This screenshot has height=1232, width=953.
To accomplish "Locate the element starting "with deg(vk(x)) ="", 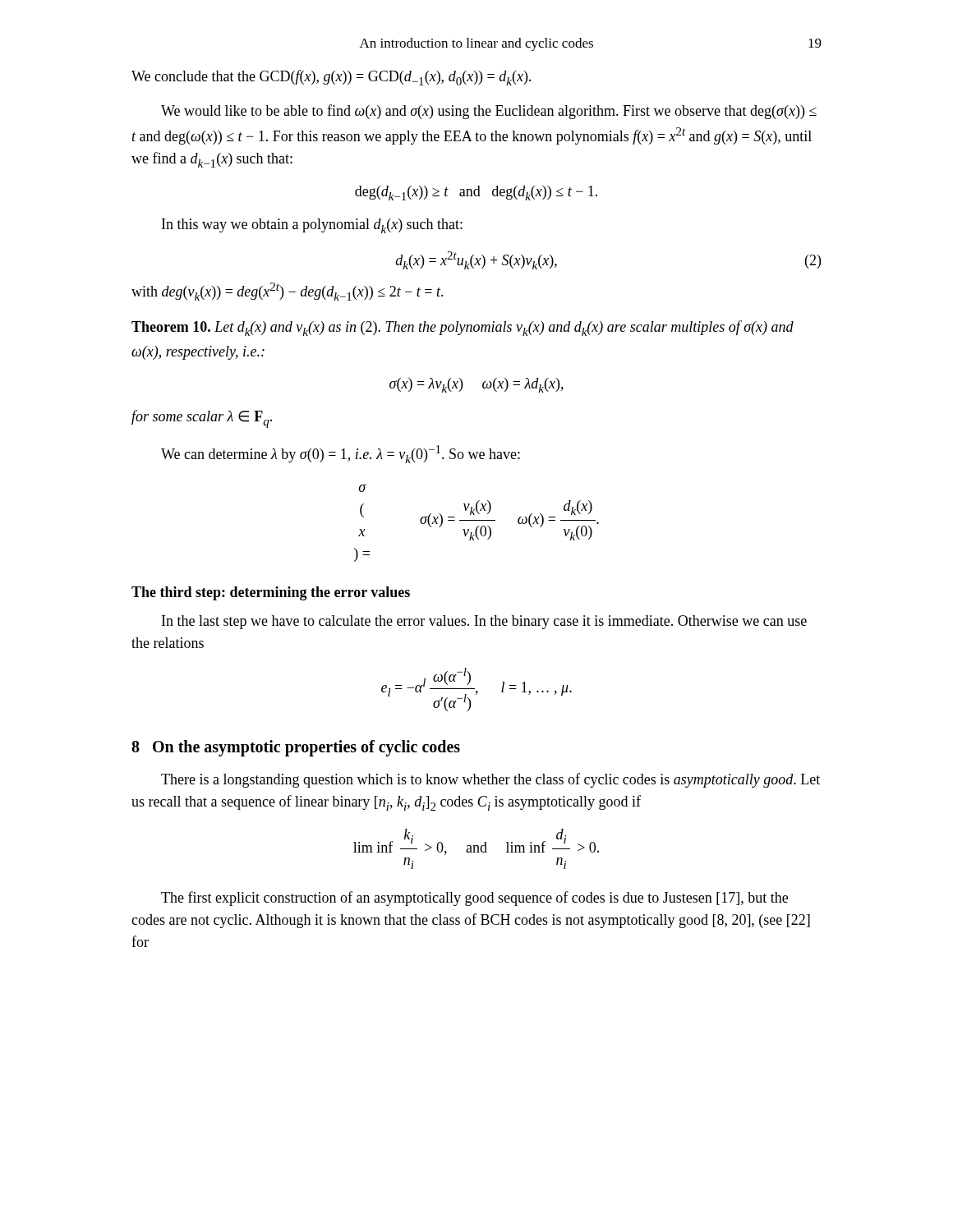I will point(288,292).
